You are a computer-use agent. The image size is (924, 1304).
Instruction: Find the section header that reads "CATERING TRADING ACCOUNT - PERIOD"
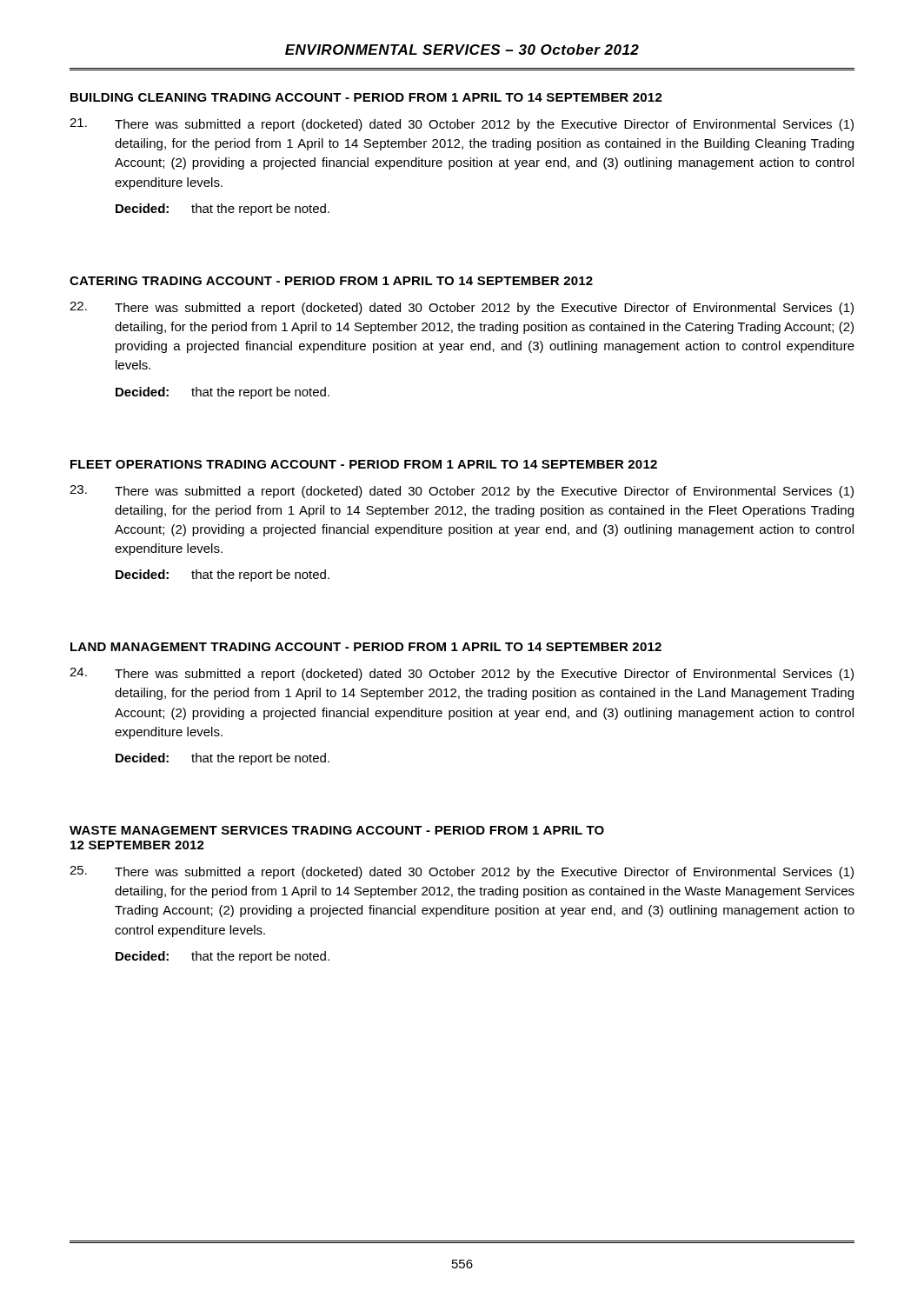pos(331,280)
